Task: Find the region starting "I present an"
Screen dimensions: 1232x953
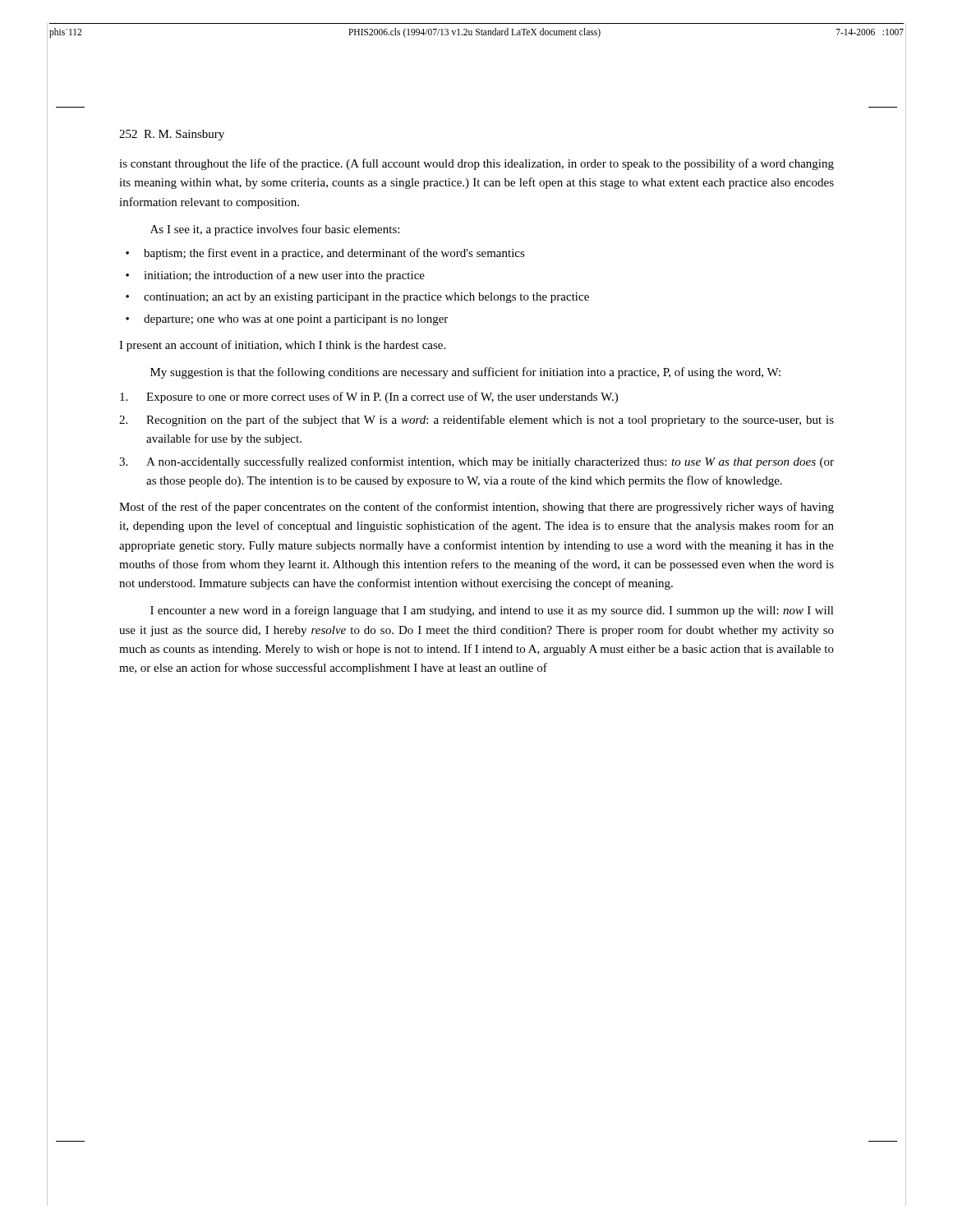Action: click(283, 345)
